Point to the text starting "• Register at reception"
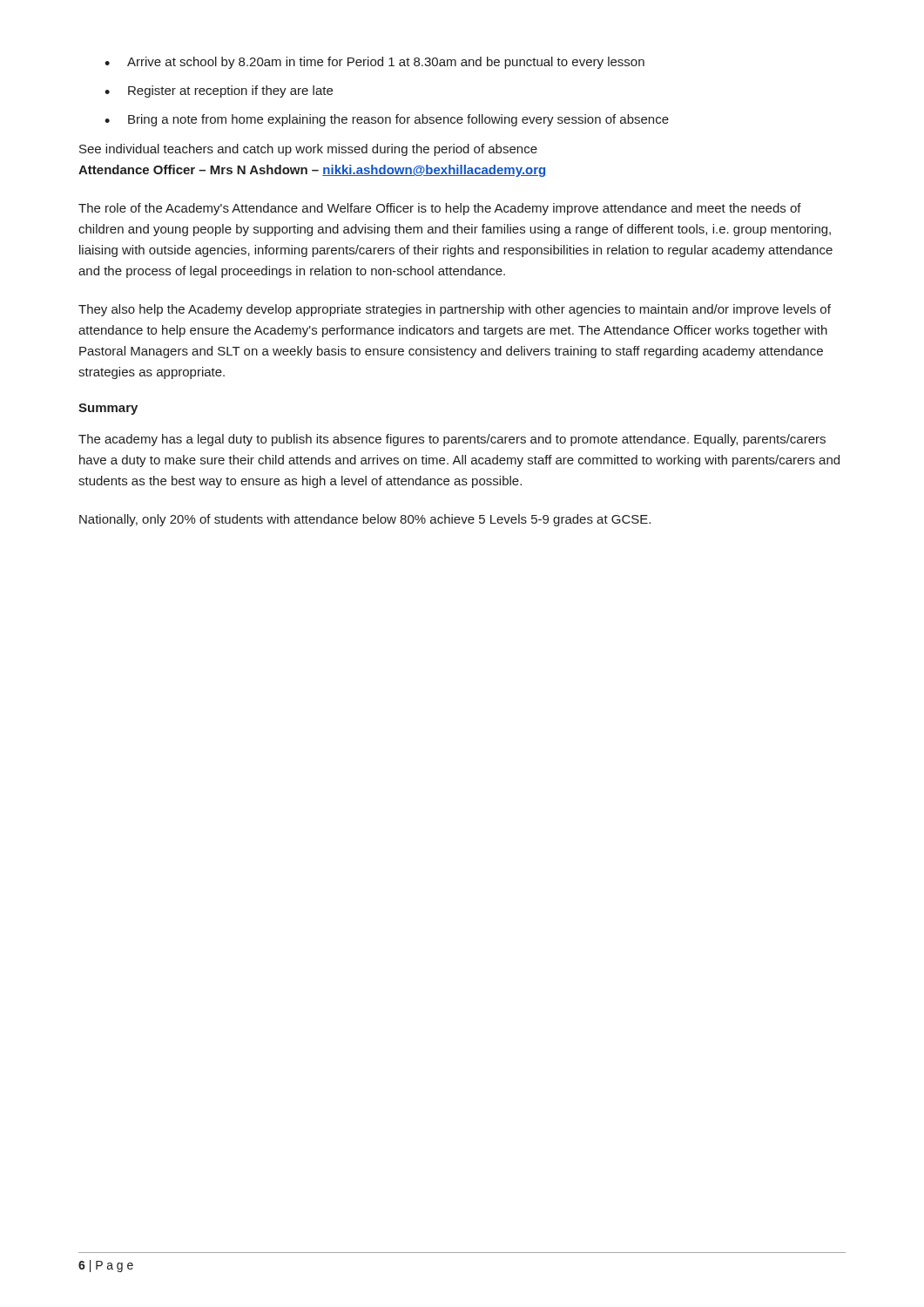This screenshot has width=924, height=1307. coord(219,93)
